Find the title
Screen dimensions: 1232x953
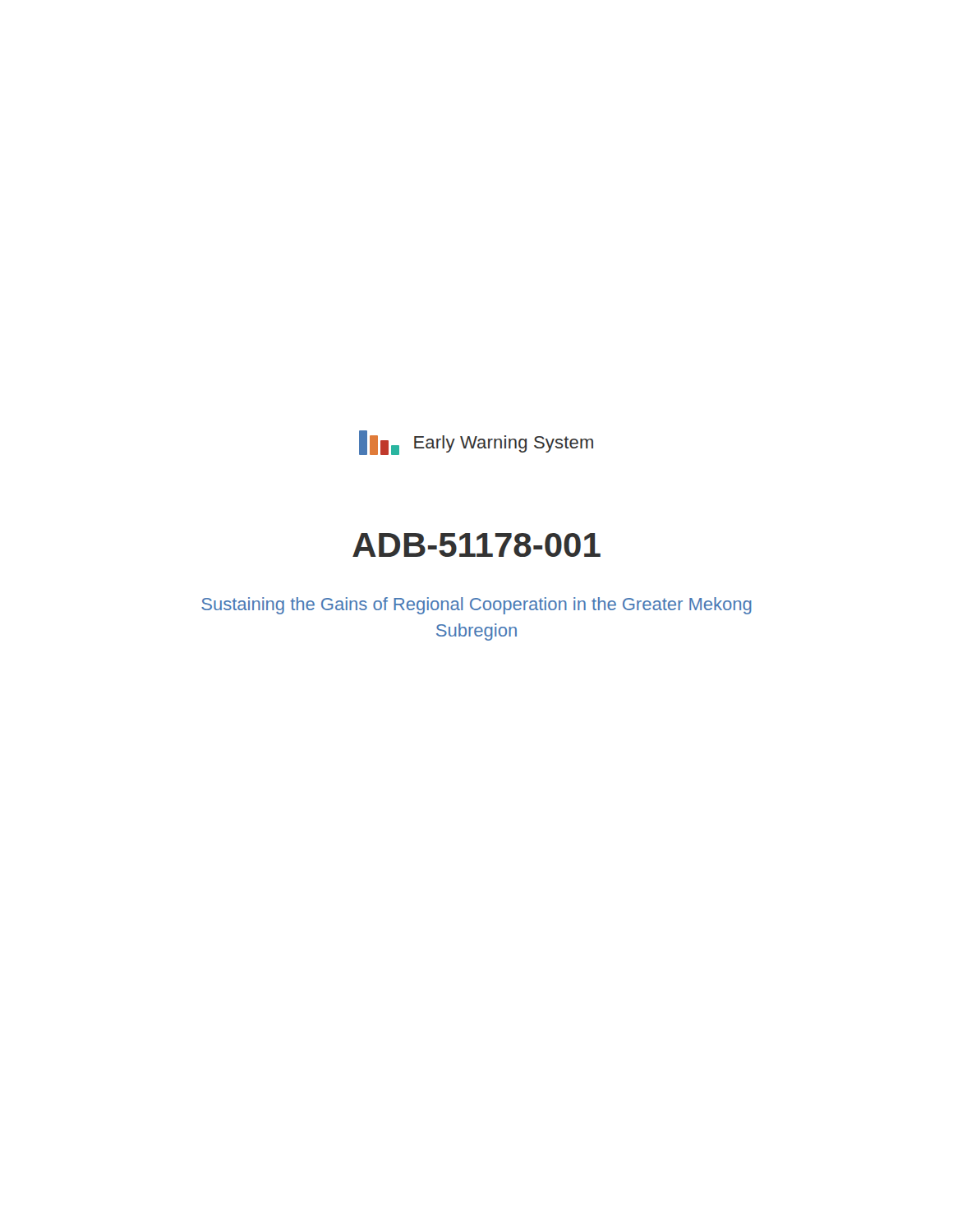pyautogui.click(x=476, y=545)
